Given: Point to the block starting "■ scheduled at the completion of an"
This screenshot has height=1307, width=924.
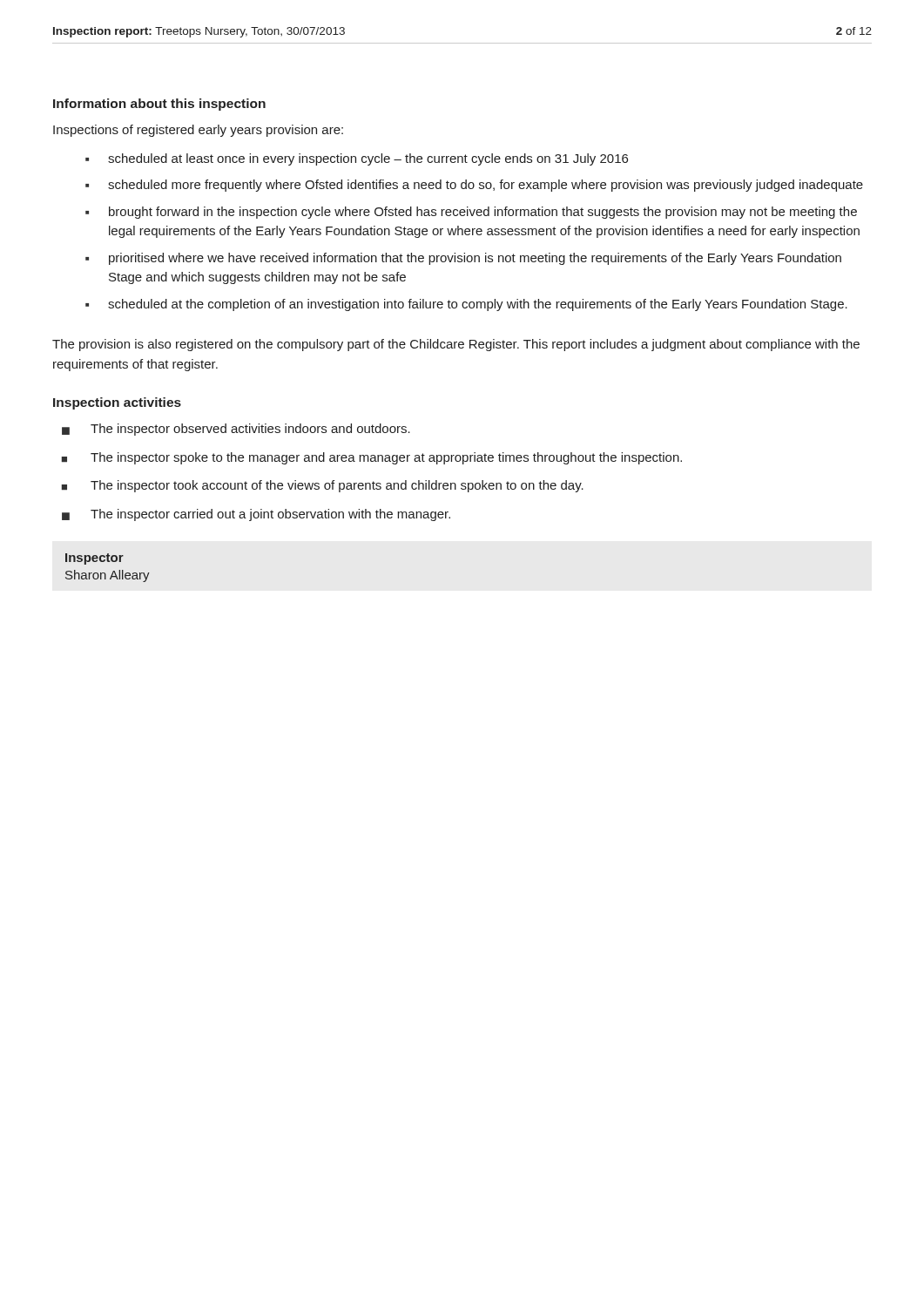Looking at the screenshot, I should pyautogui.click(x=479, y=304).
